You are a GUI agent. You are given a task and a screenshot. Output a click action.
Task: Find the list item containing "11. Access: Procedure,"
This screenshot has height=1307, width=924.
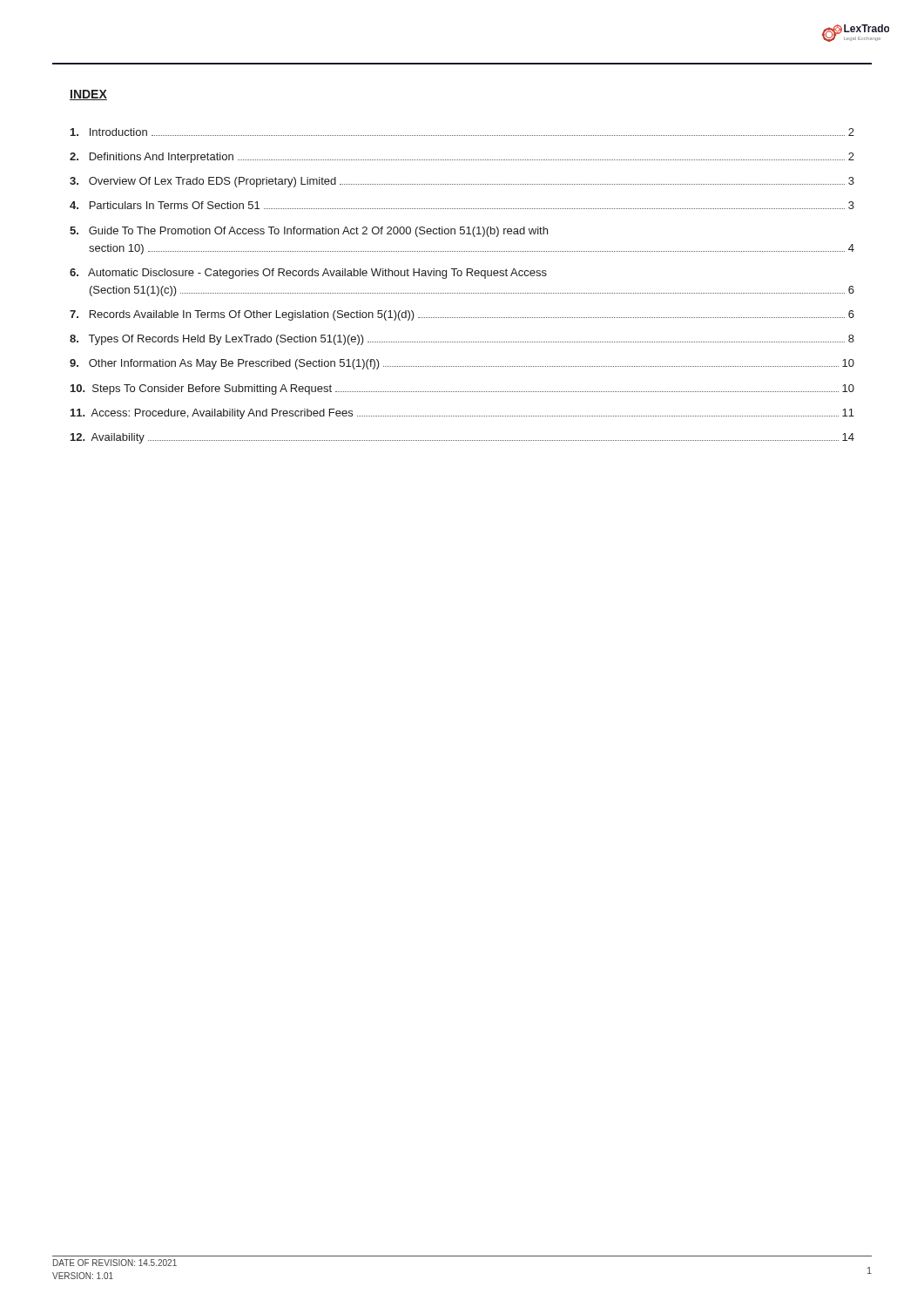click(x=462, y=413)
